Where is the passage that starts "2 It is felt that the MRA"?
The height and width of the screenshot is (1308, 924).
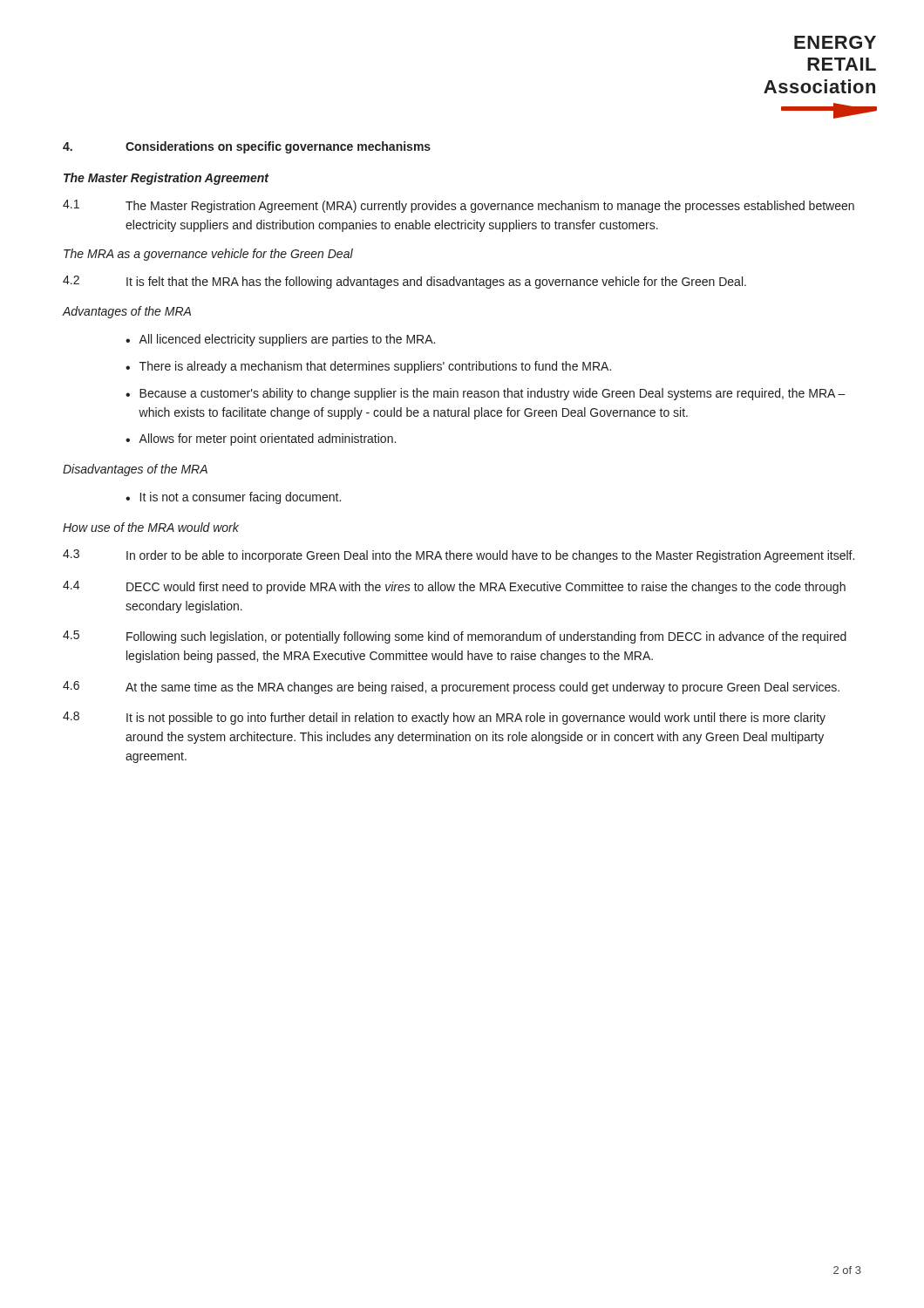tap(405, 283)
